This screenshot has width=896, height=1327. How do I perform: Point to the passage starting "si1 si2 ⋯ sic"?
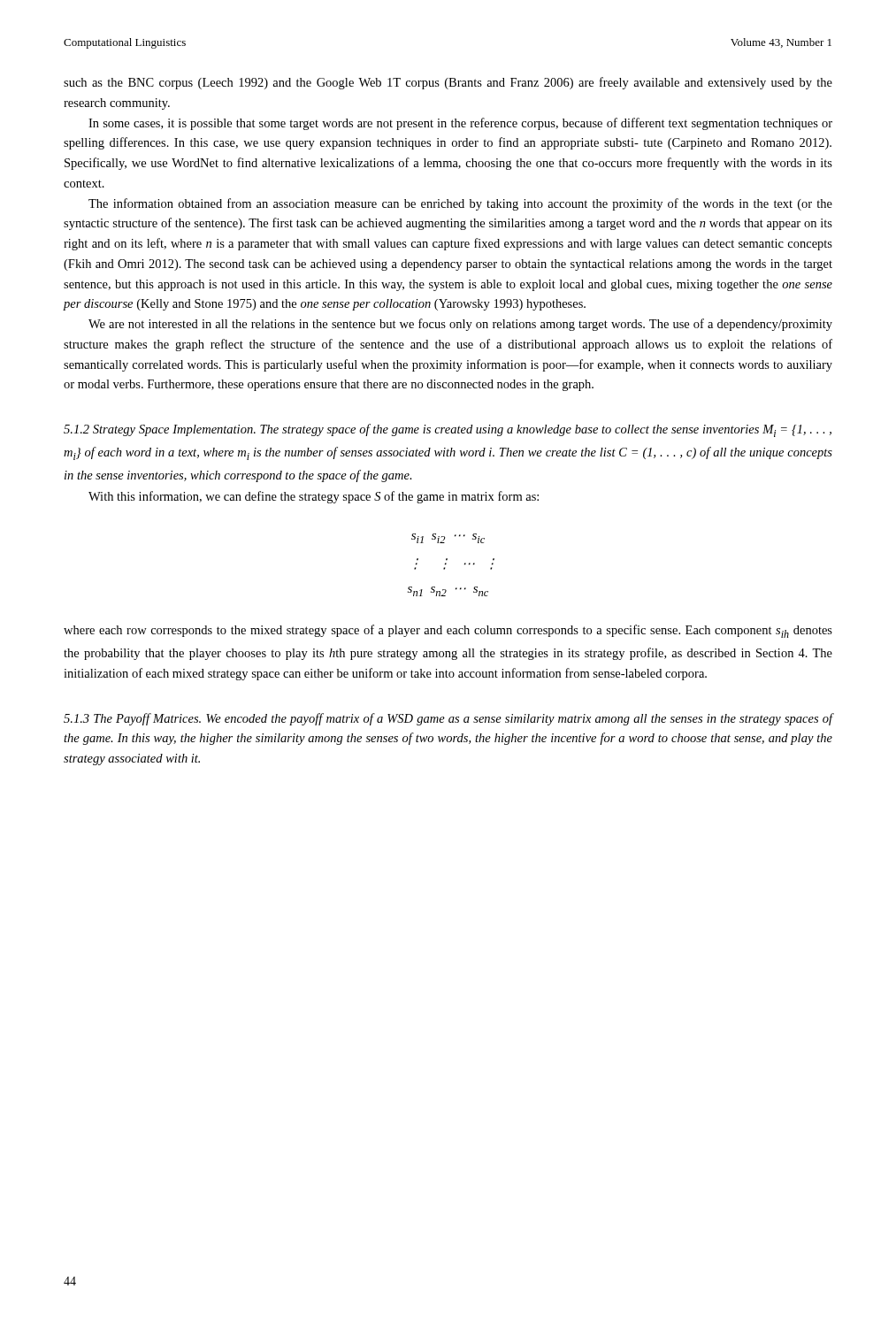pos(448,564)
